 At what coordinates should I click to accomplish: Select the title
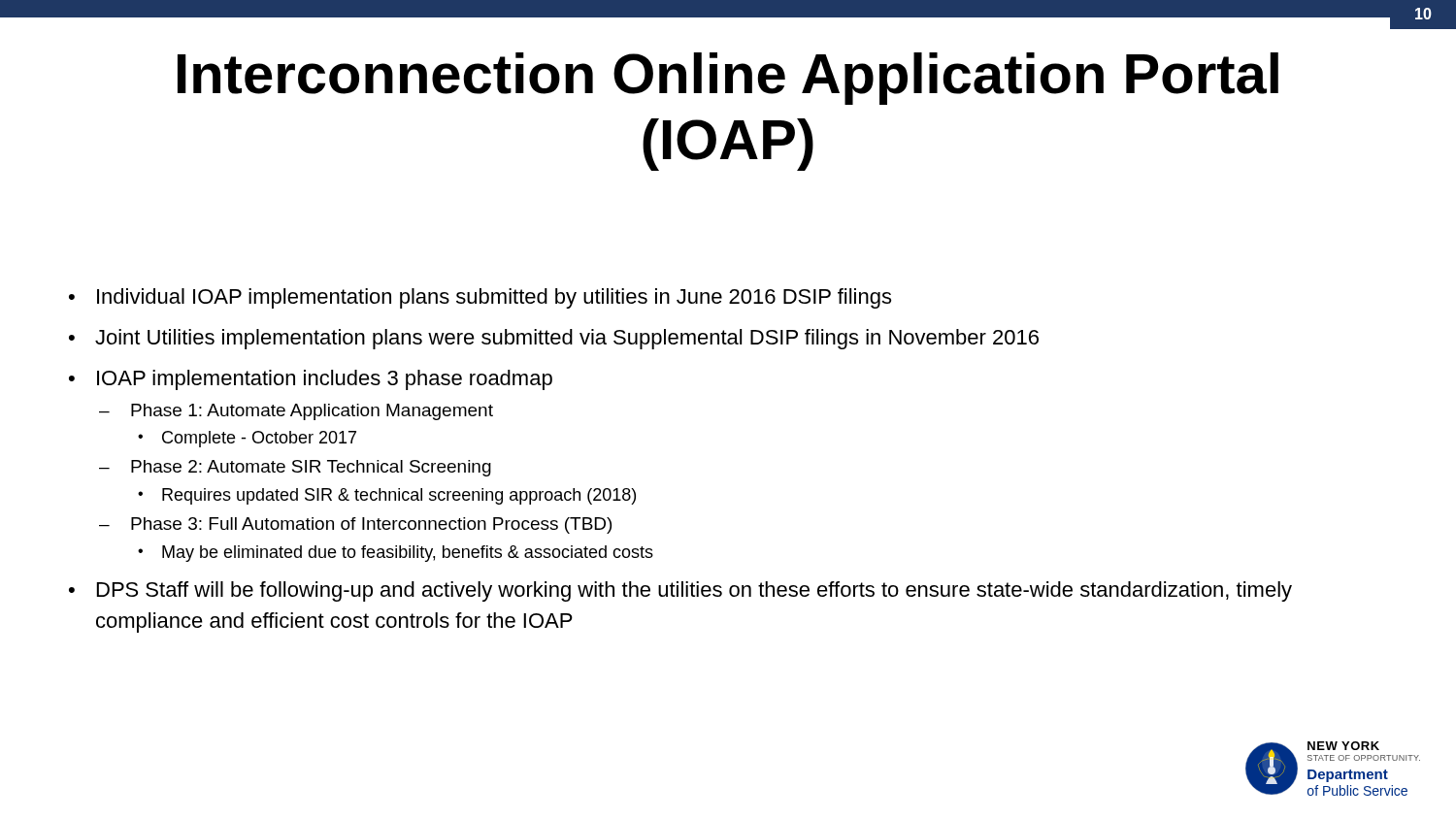point(728,107)
